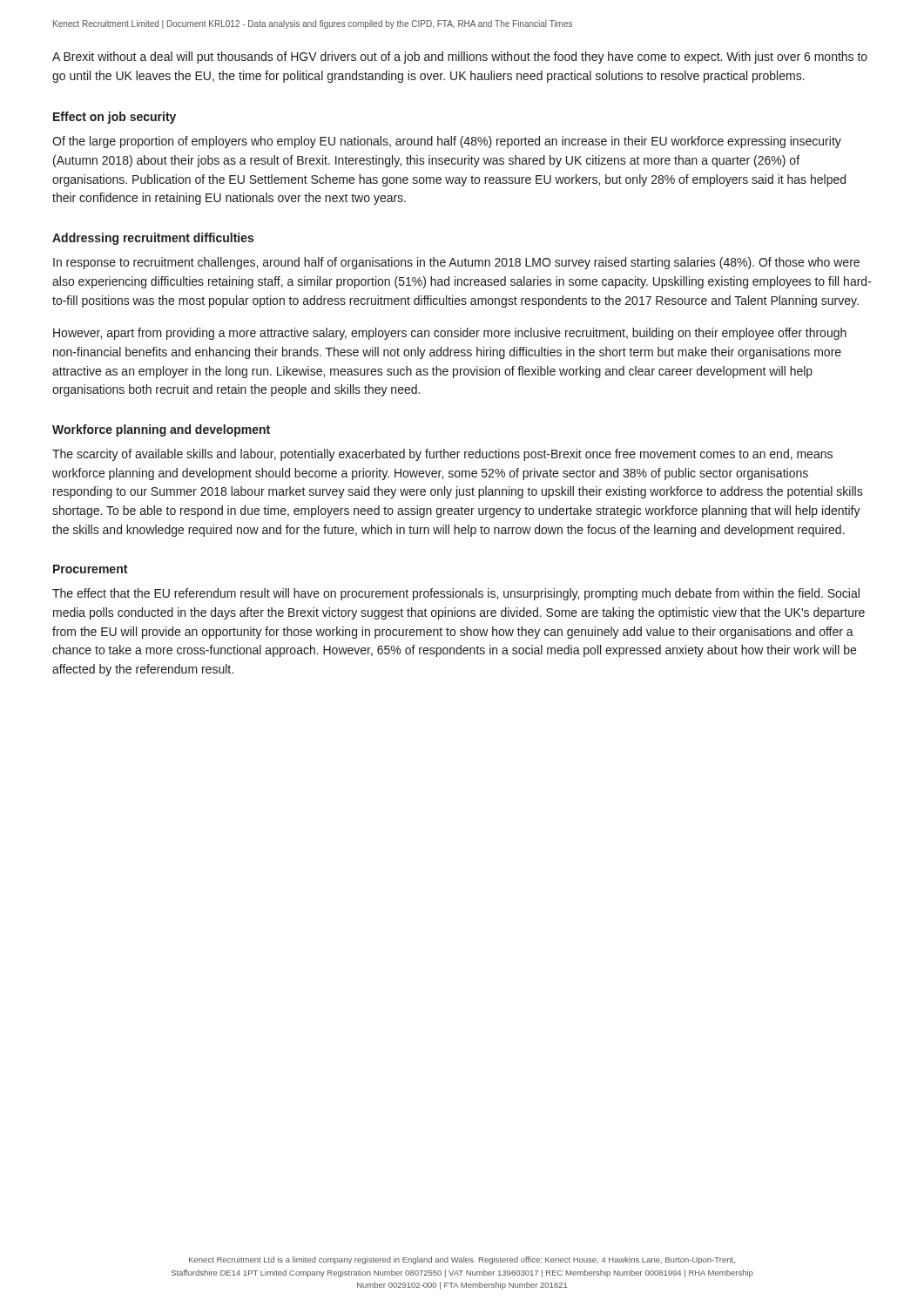924x1307 pixels.
Task: Locate the text "Workforce planning and development"
Action: point(161,430)
